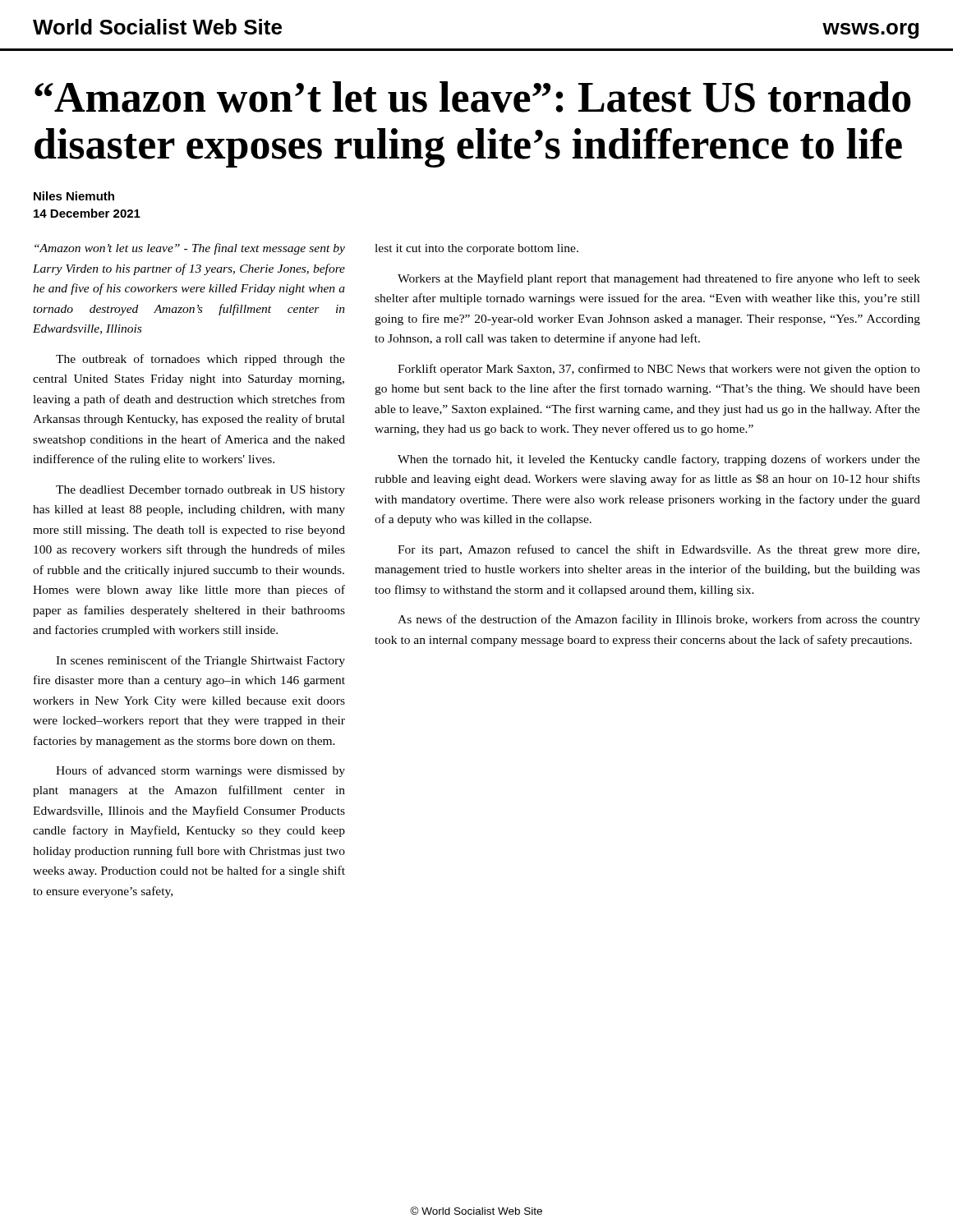Screen dimensions: 1232x953
Task: Locate the block of text that opens with "As news of the destruction of"
Action: point(647,630)
